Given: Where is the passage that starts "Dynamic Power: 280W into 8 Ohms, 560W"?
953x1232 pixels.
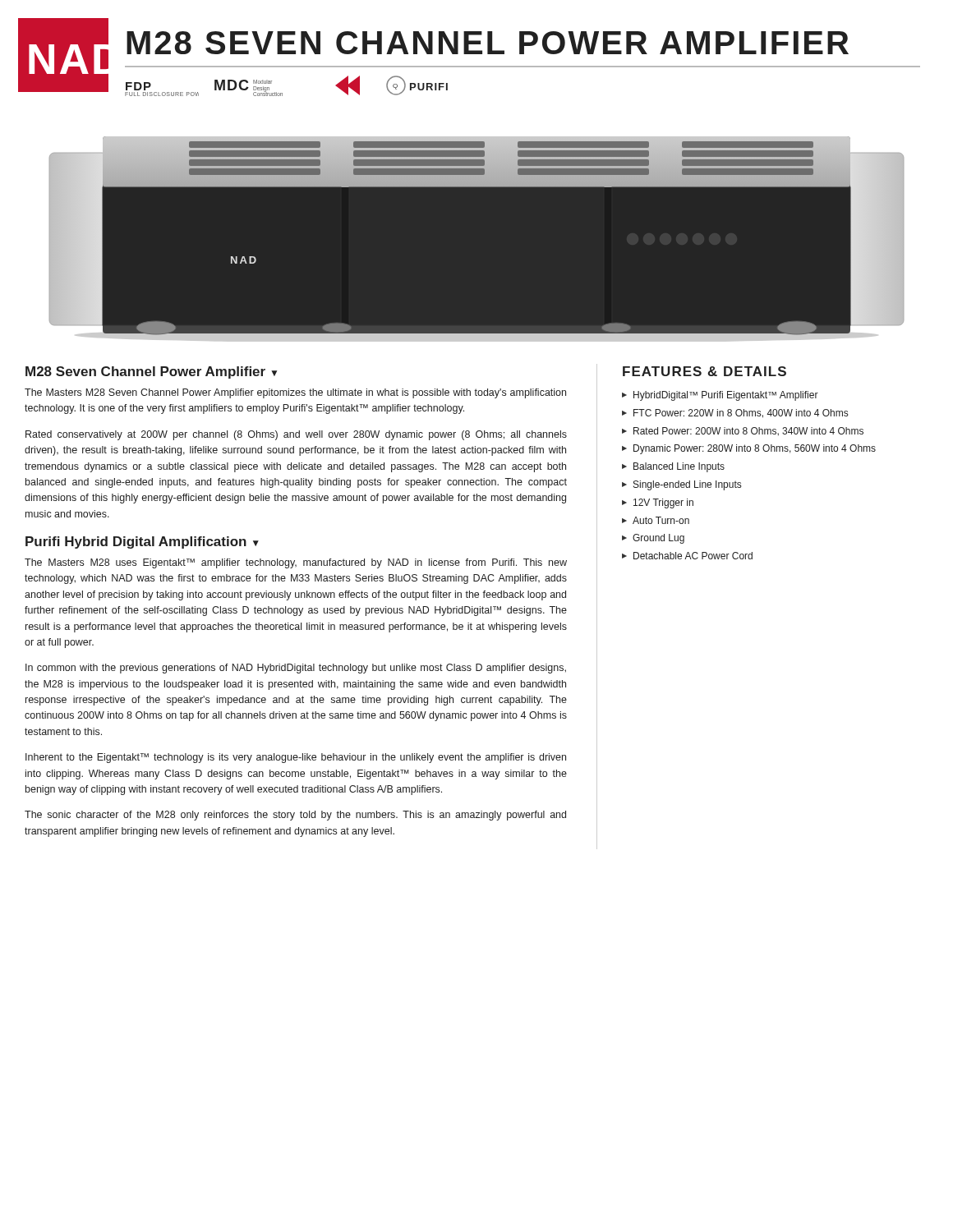Looking at the screenshot, I should [x=754, y=449].
